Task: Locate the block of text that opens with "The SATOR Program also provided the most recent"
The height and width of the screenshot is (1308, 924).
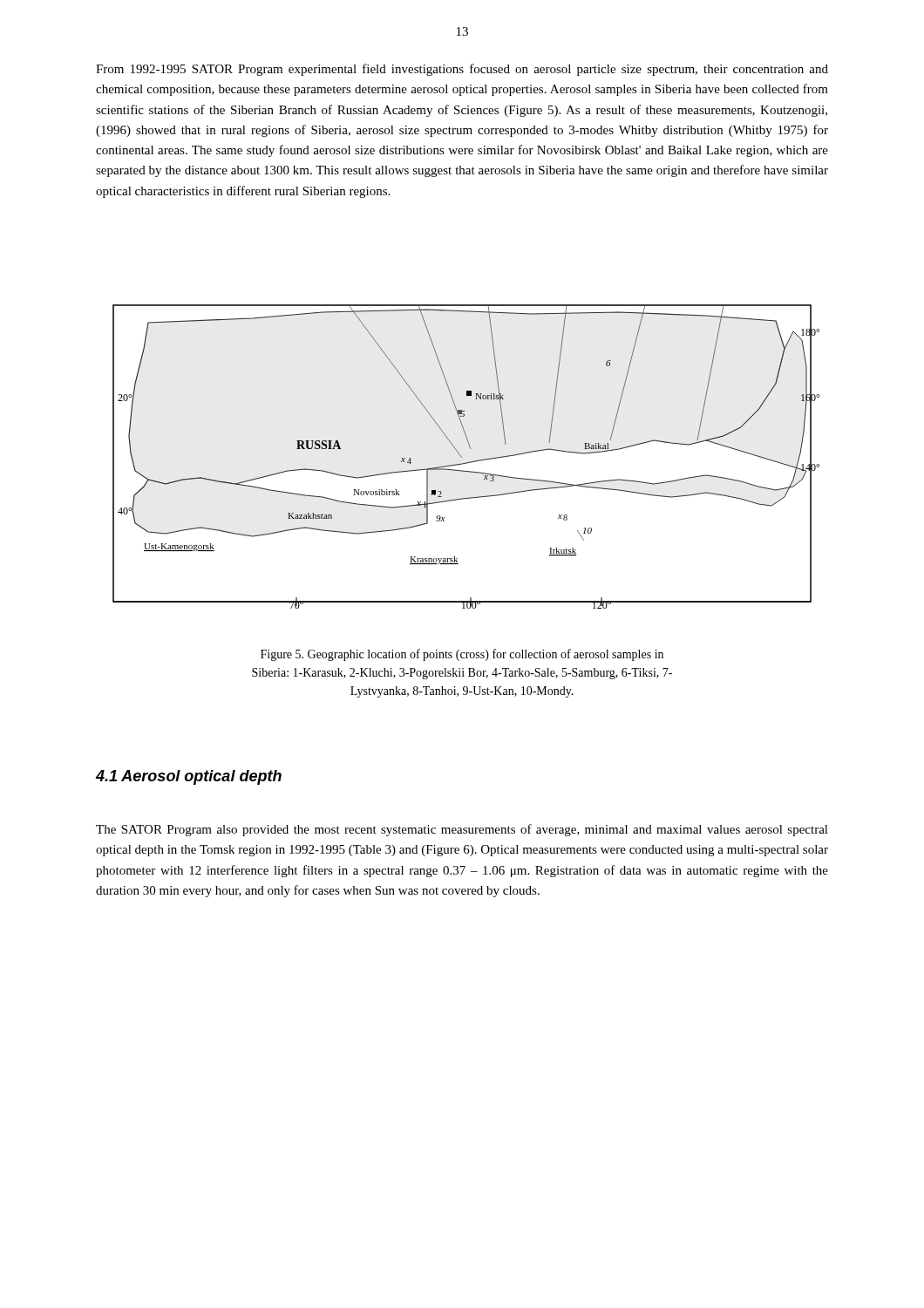Action: pos(462,860)
